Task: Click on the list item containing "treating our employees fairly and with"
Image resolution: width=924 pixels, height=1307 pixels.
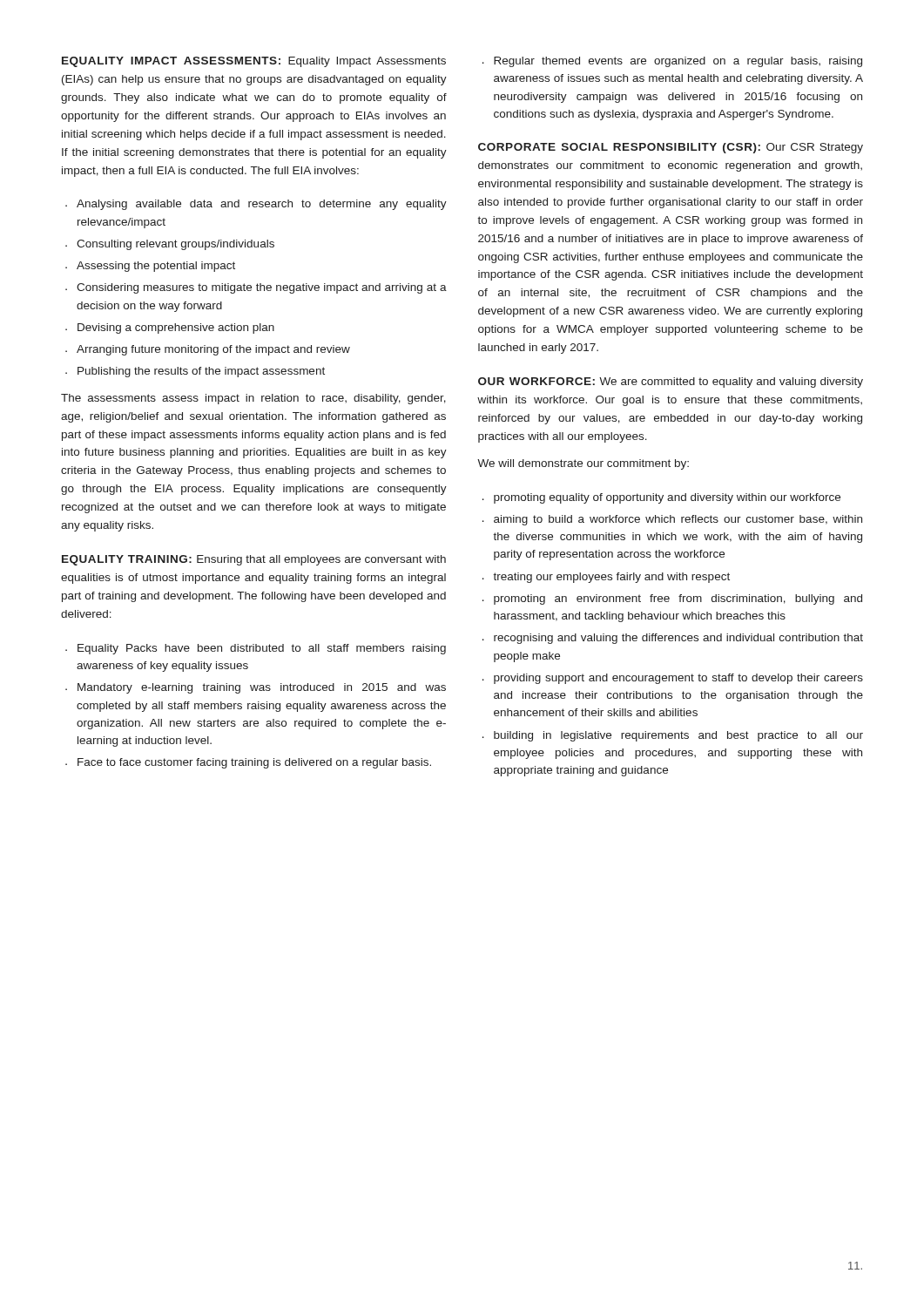Action: (612, 576)
